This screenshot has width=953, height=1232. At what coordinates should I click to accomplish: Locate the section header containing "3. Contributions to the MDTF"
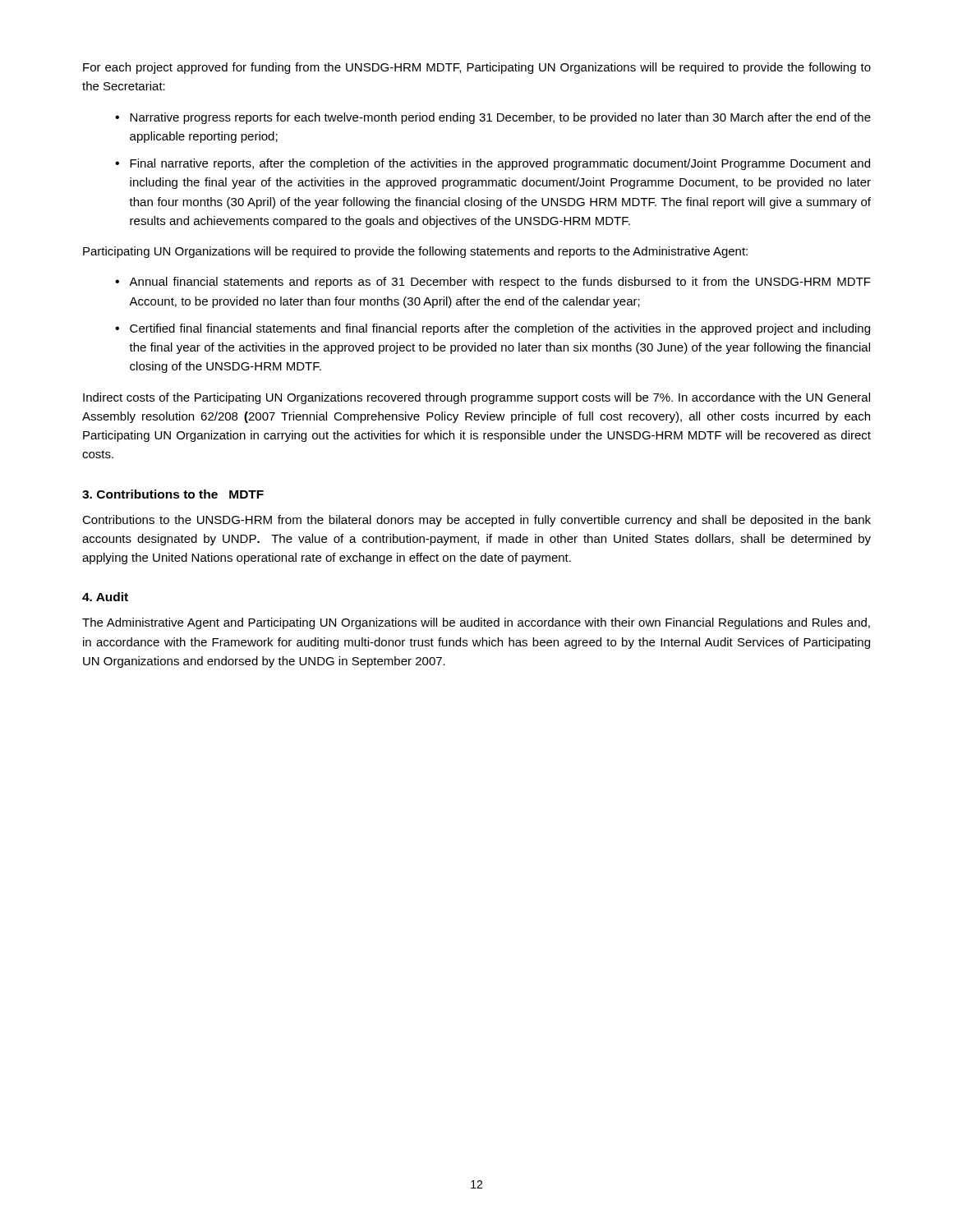coord(173,494)
